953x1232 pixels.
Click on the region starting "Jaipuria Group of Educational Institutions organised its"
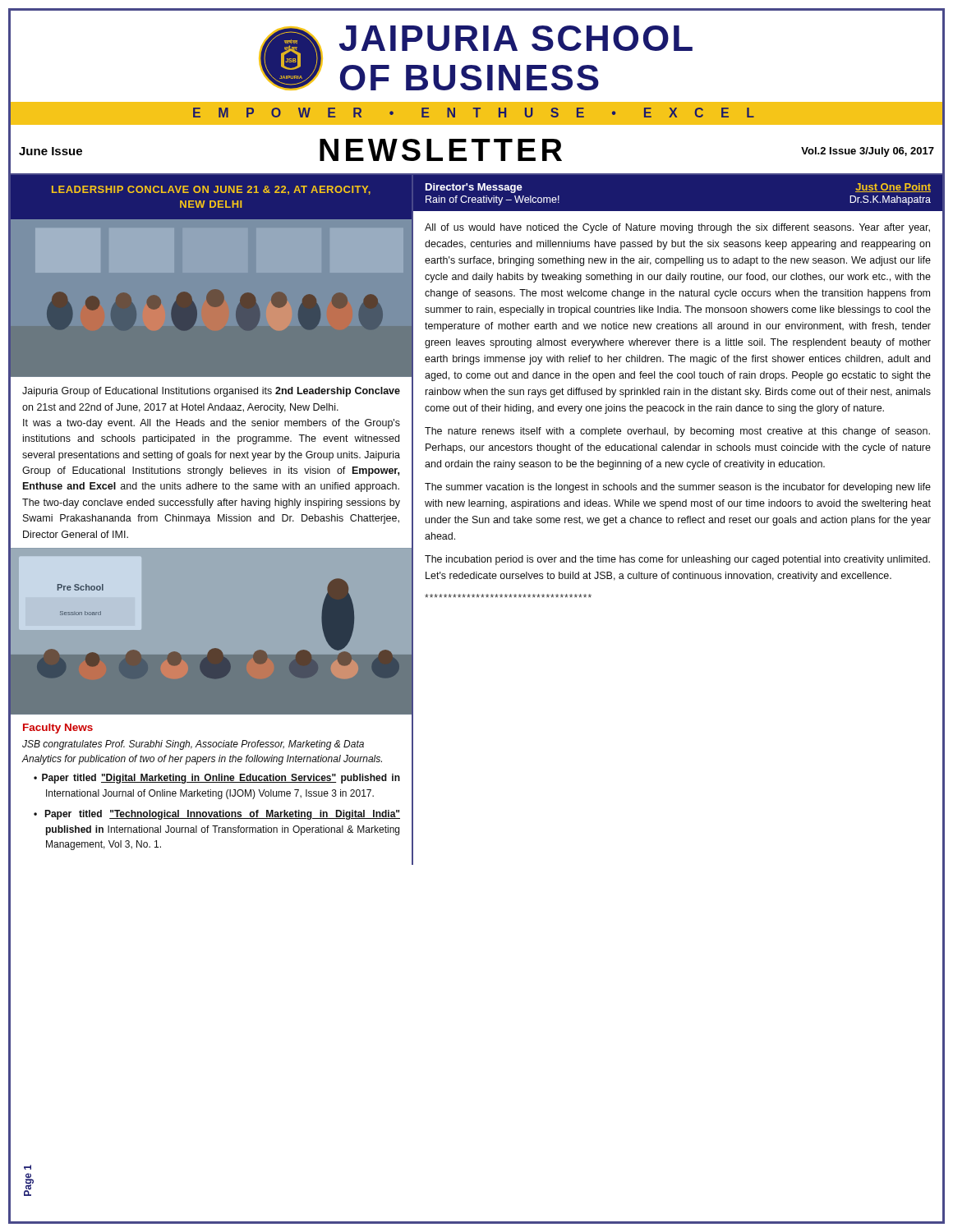pos(211,463)
